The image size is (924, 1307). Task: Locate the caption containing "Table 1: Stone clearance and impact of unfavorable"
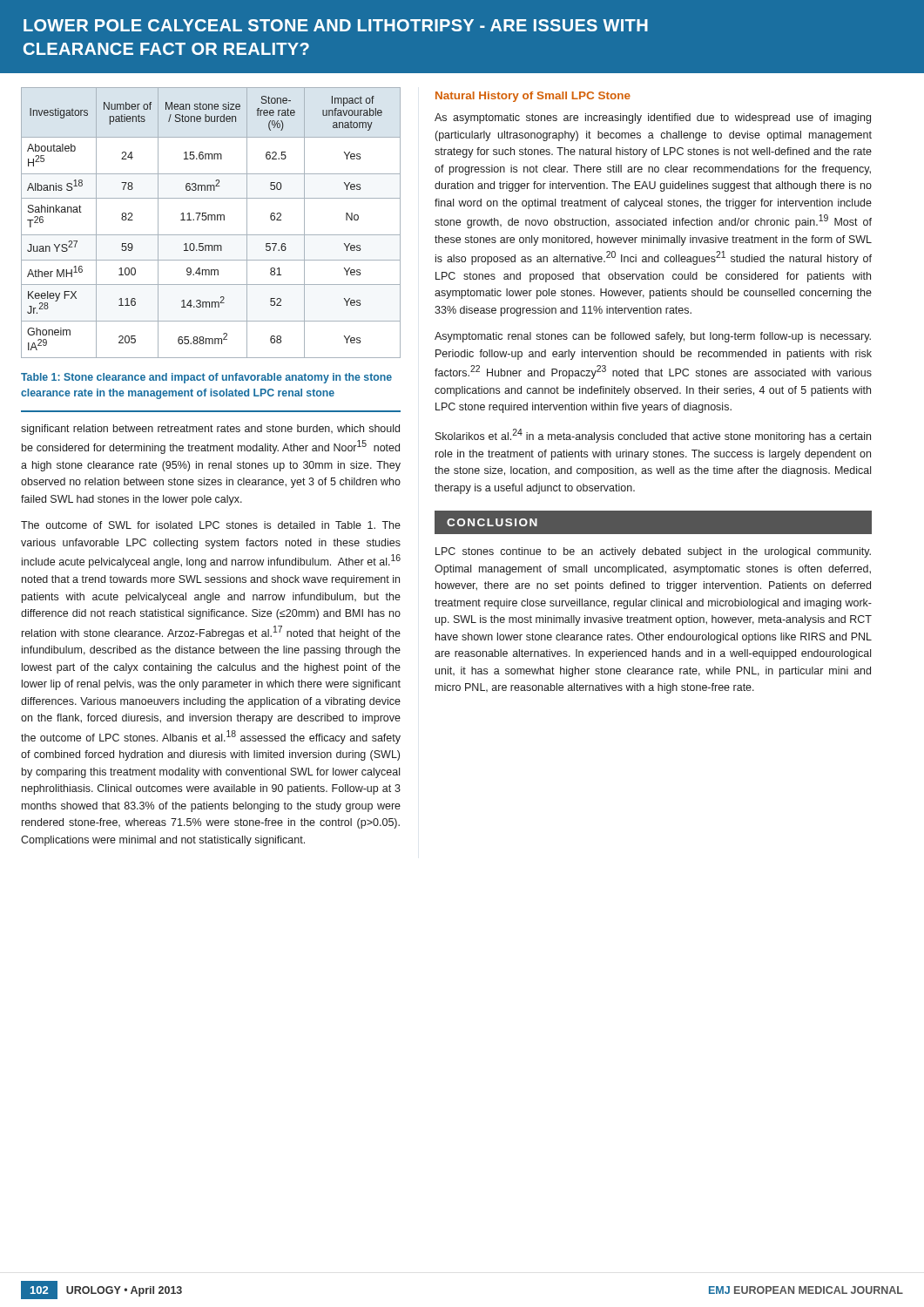click(x=206, y=385)
